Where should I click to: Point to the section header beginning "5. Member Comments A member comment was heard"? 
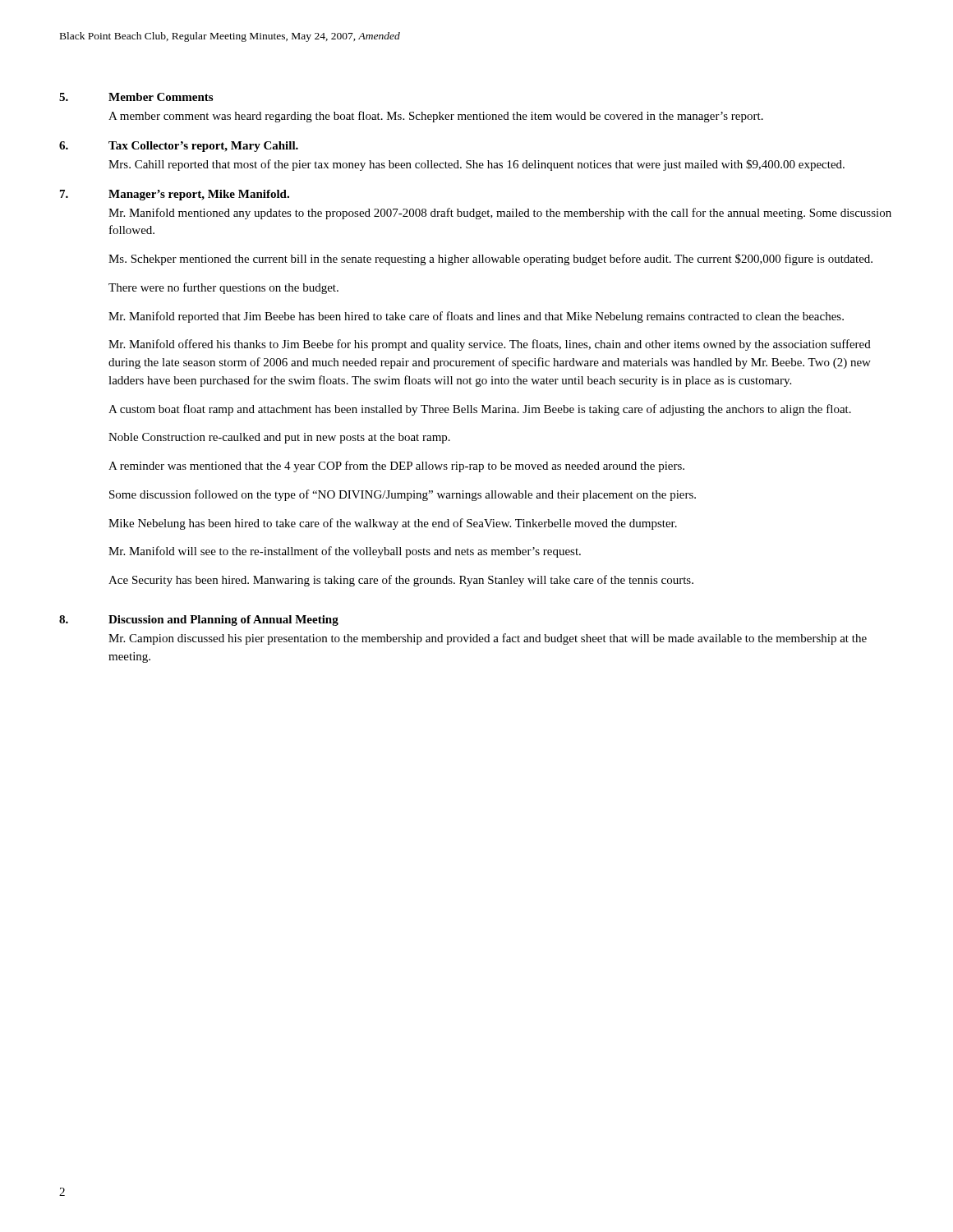click(476, 108)
